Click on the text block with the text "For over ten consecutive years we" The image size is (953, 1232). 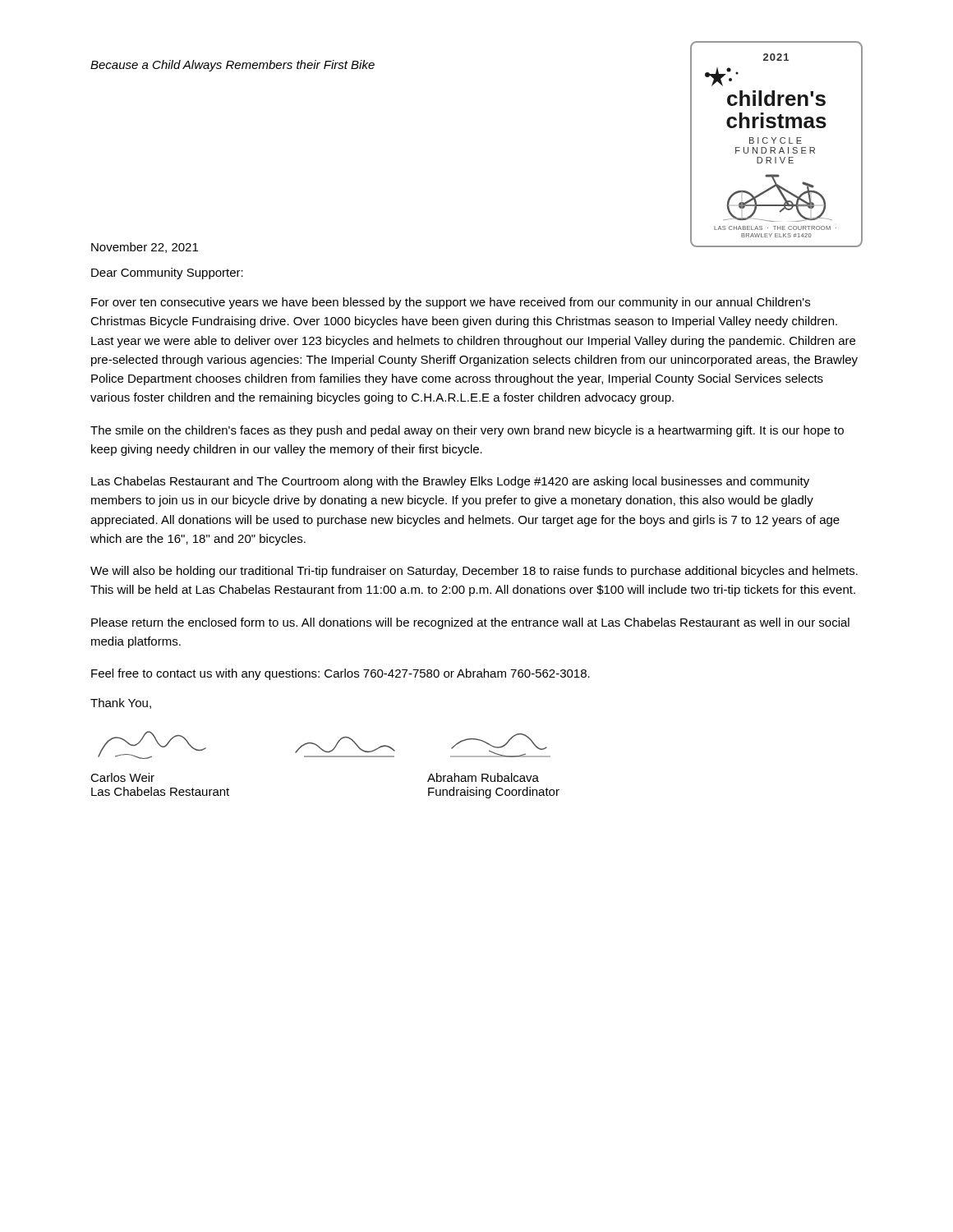[x=474, y=350]
